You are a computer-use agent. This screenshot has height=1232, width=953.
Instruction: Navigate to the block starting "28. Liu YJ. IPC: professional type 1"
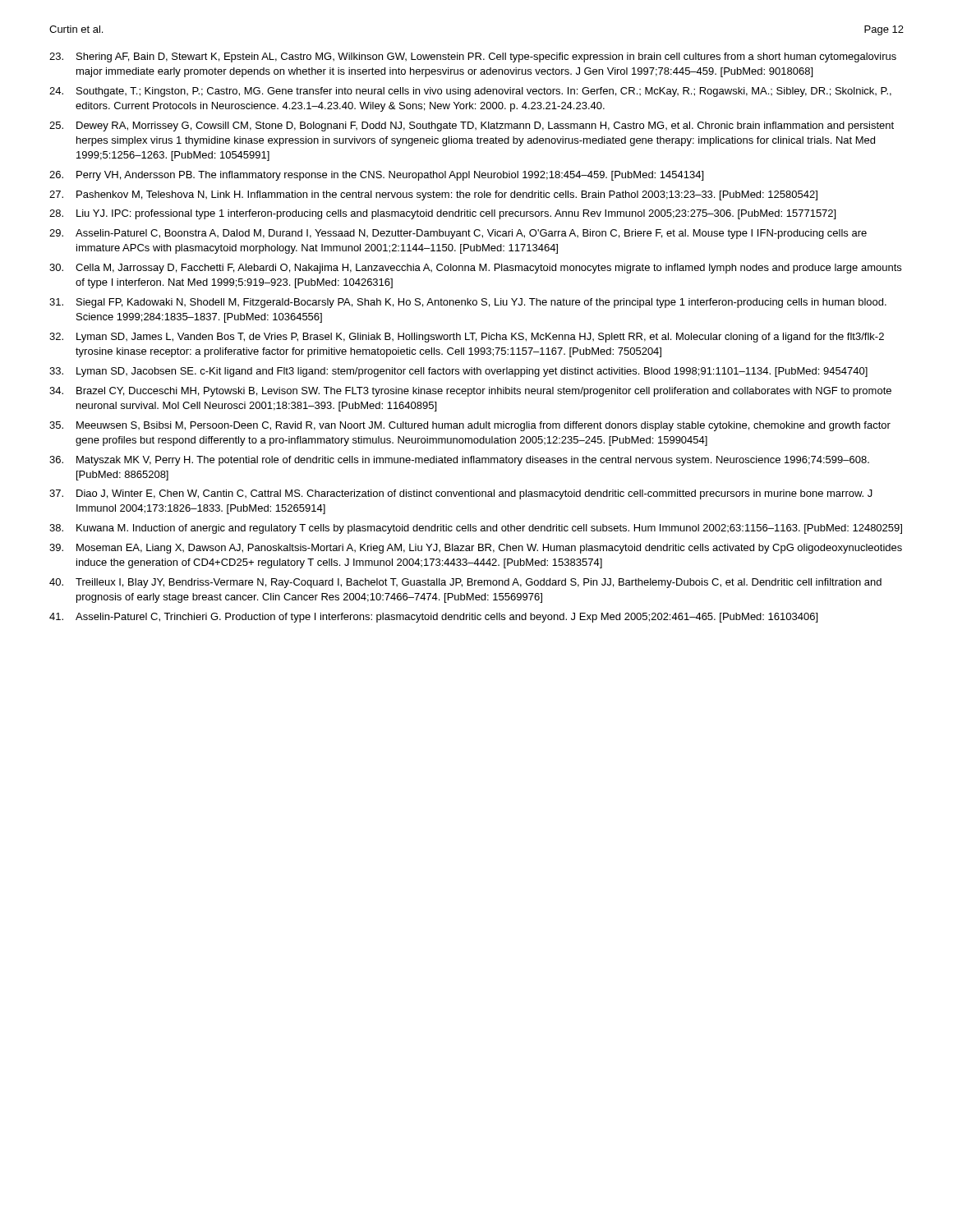click(x=443, y=214)
